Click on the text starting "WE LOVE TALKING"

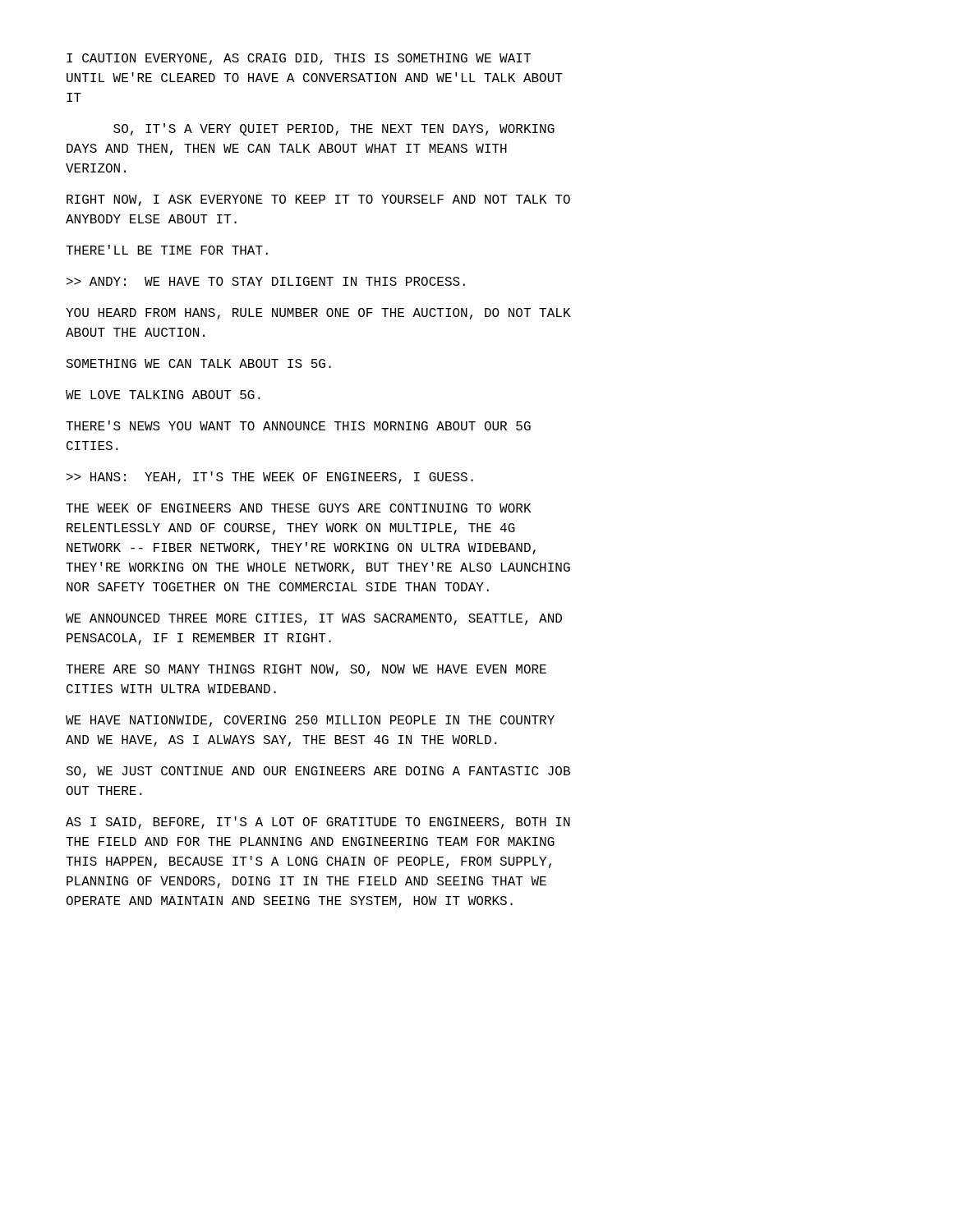click(x=164, y=396)
